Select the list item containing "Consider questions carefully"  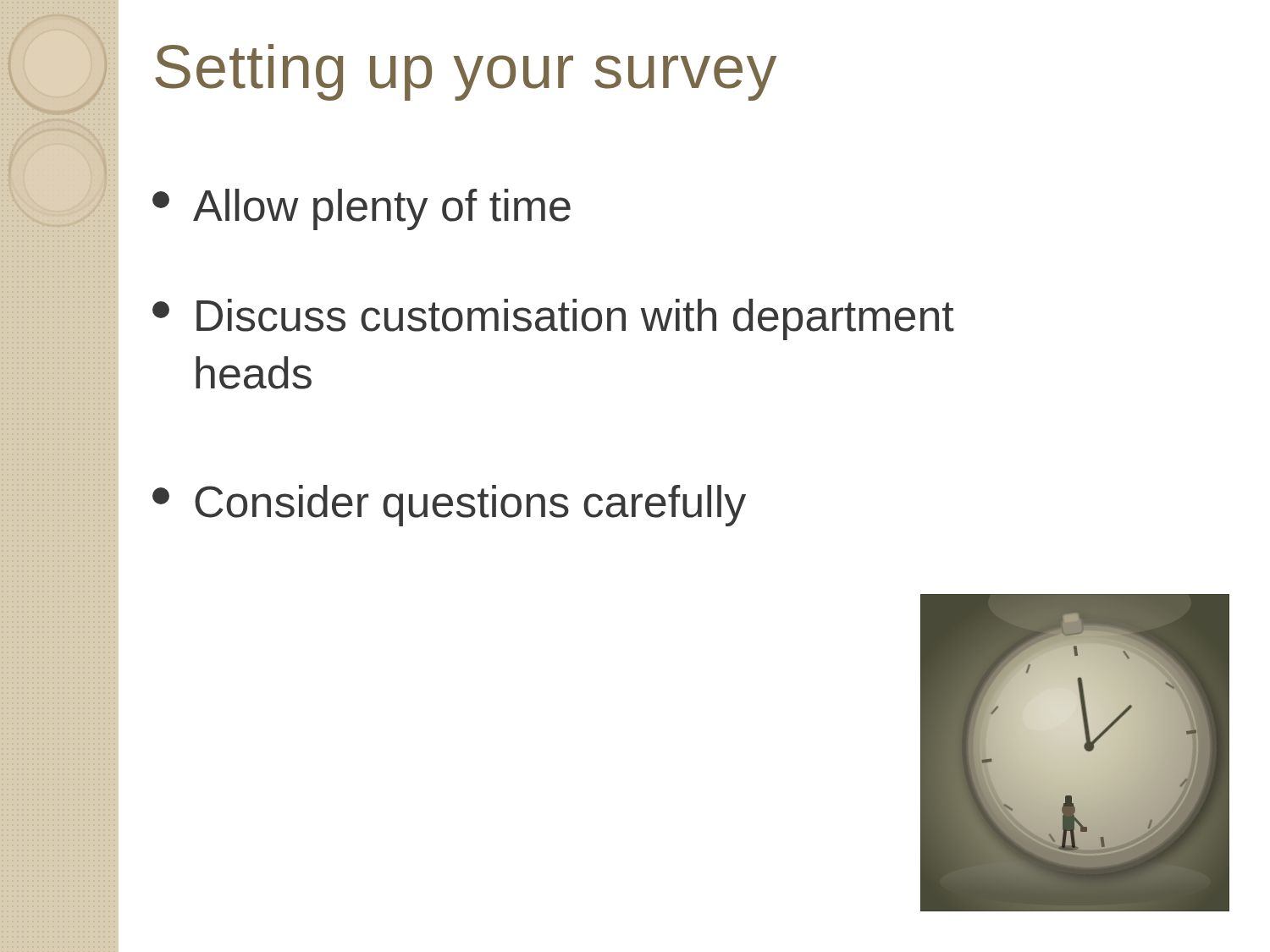click(449, 503)
